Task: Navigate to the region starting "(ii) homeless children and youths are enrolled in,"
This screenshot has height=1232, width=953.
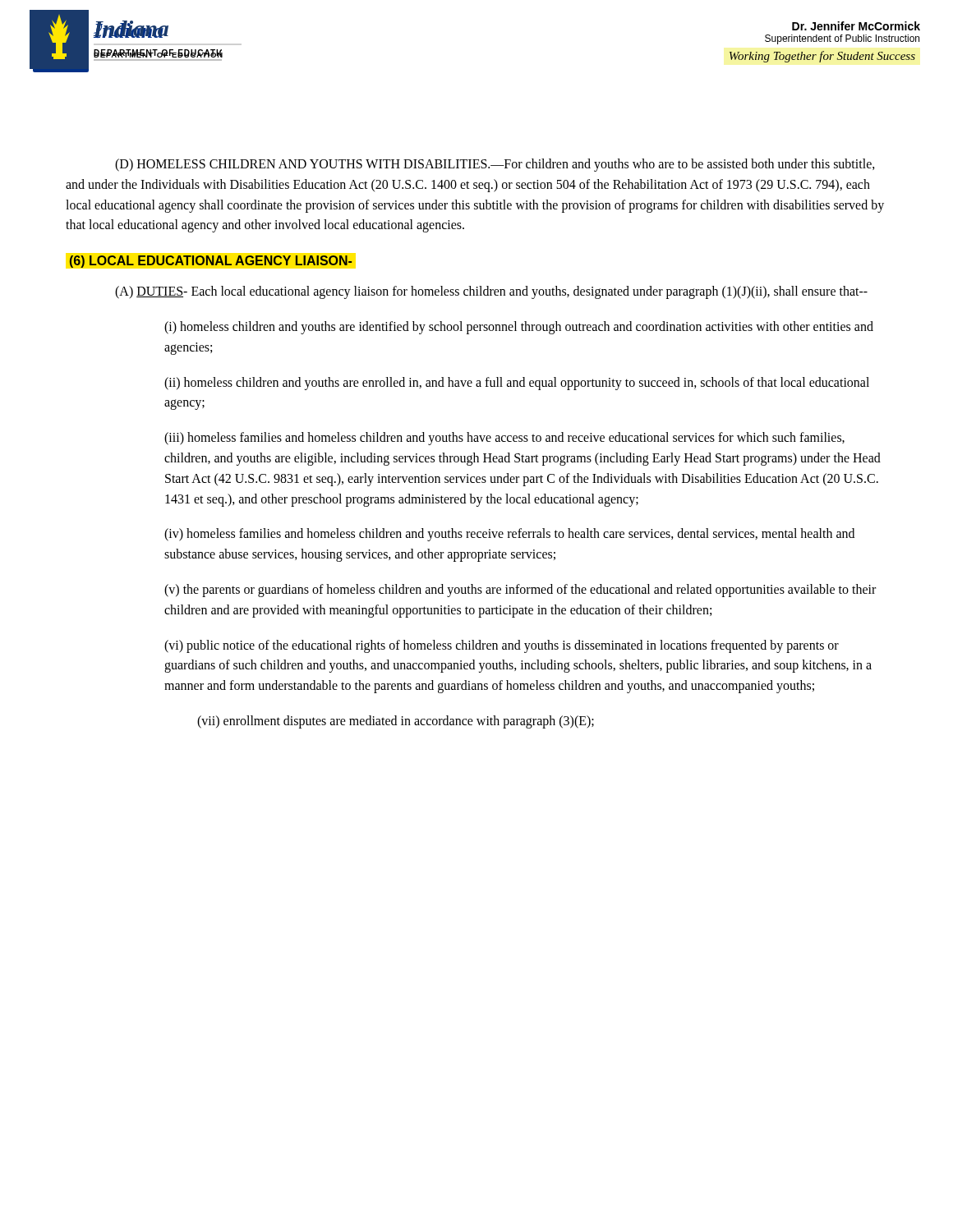Action: pyautogui.click(x=517, y=392)
